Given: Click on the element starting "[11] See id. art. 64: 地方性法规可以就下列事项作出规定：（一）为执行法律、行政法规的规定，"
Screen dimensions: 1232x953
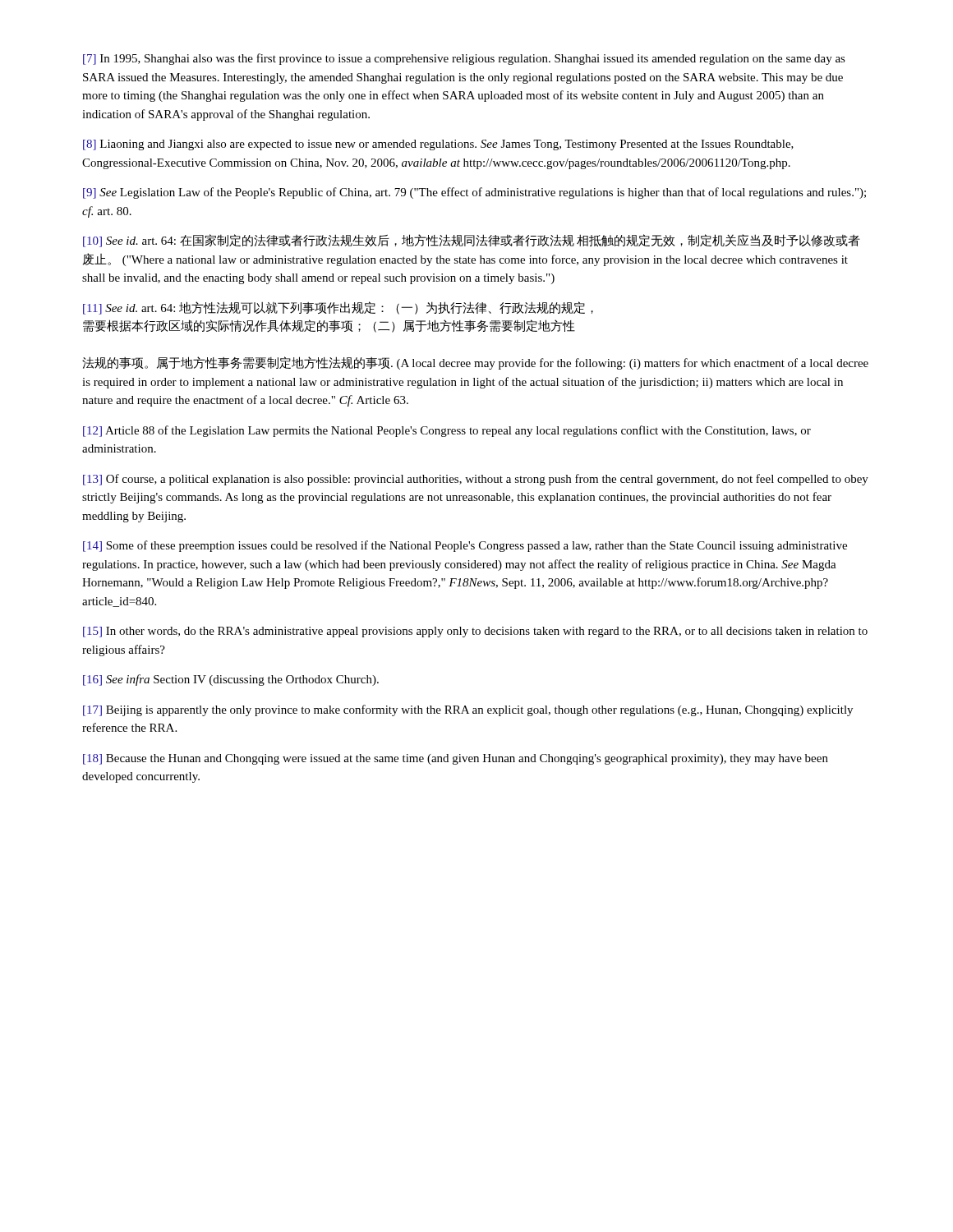Looking at the screenshot, I should (x=475, y=354).
